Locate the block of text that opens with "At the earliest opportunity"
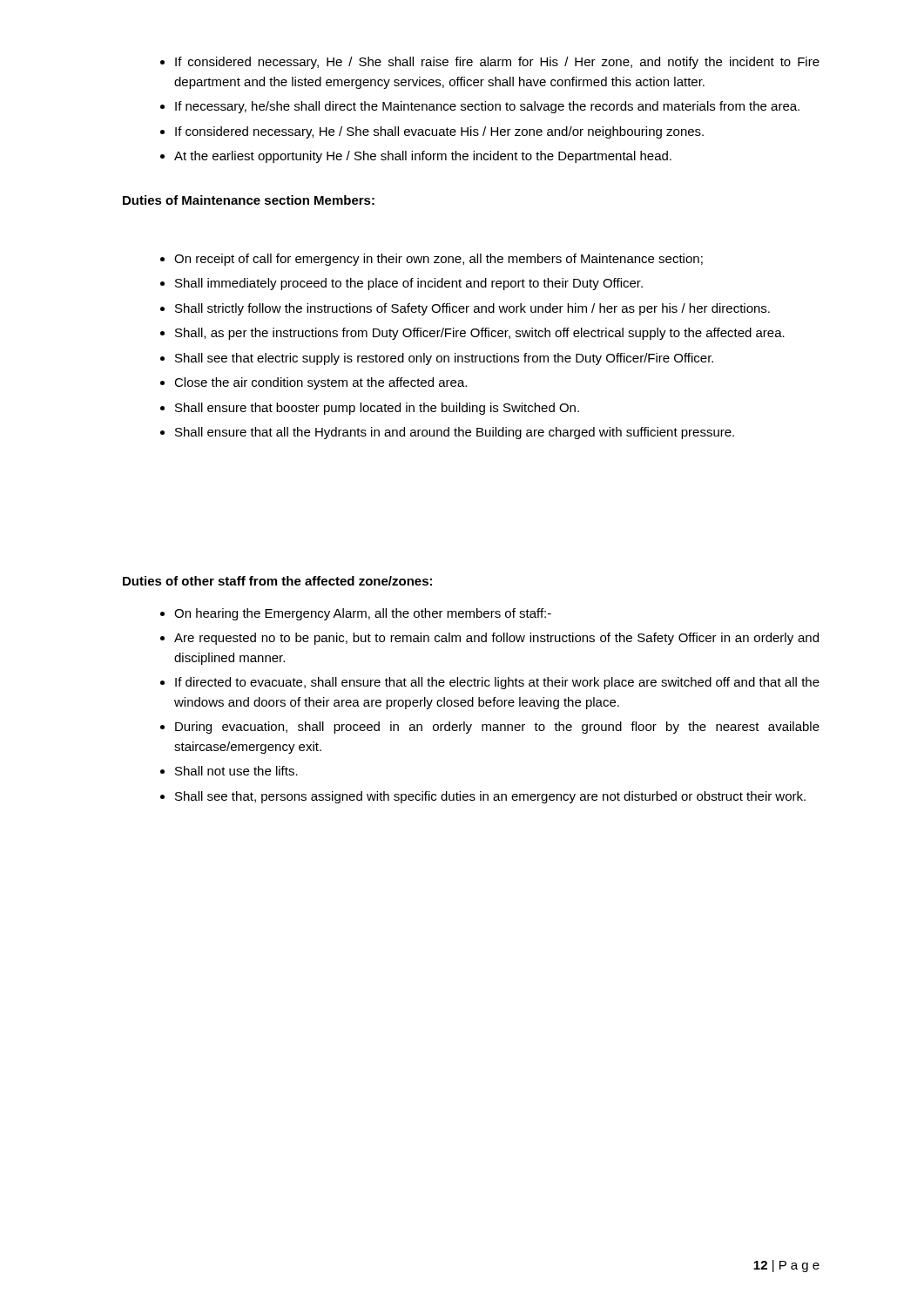Screen dimensions: 1307x924 click(x=497, y=156)
